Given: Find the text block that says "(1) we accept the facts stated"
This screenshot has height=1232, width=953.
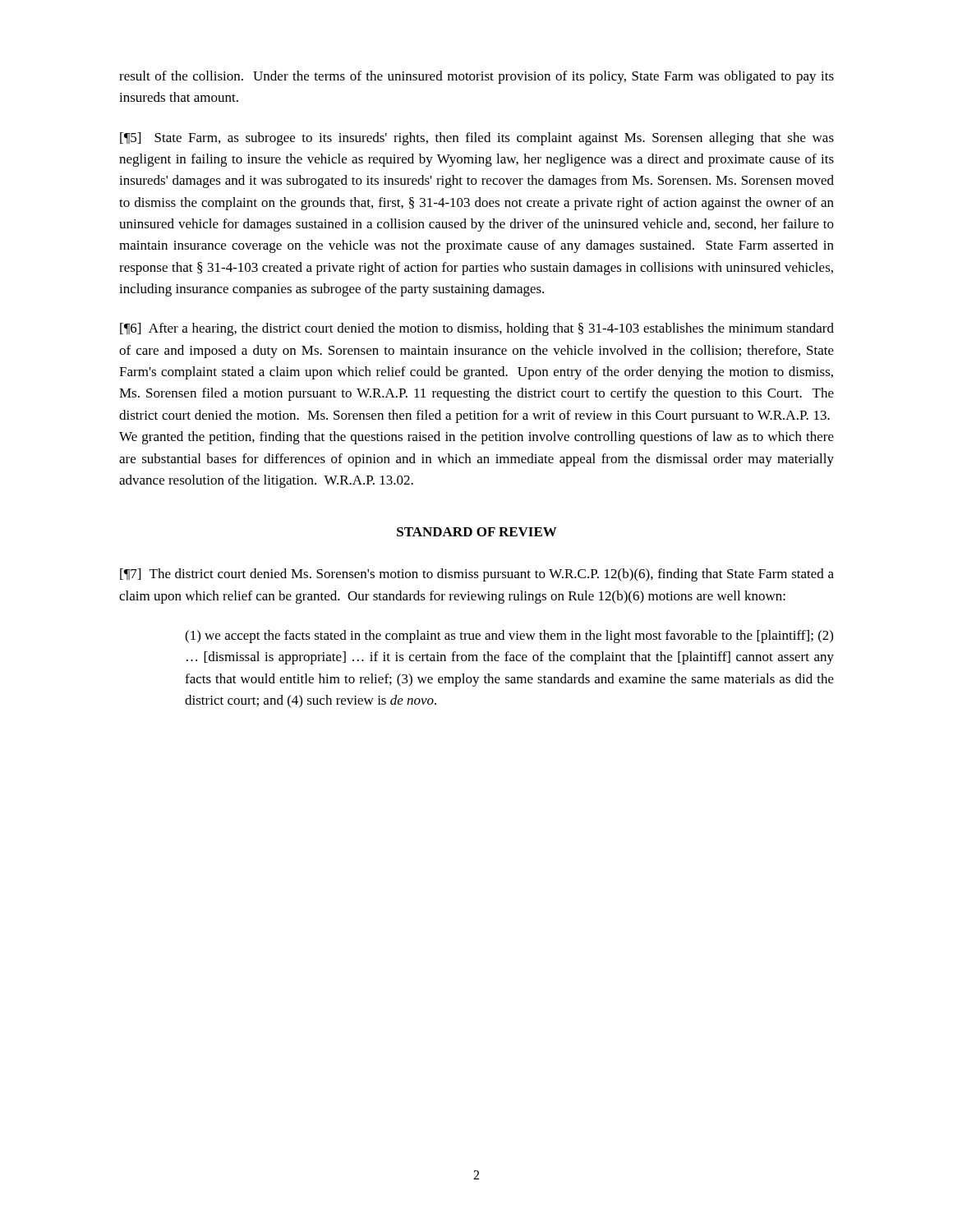Looking at the screenshot, I should (509, 668).
